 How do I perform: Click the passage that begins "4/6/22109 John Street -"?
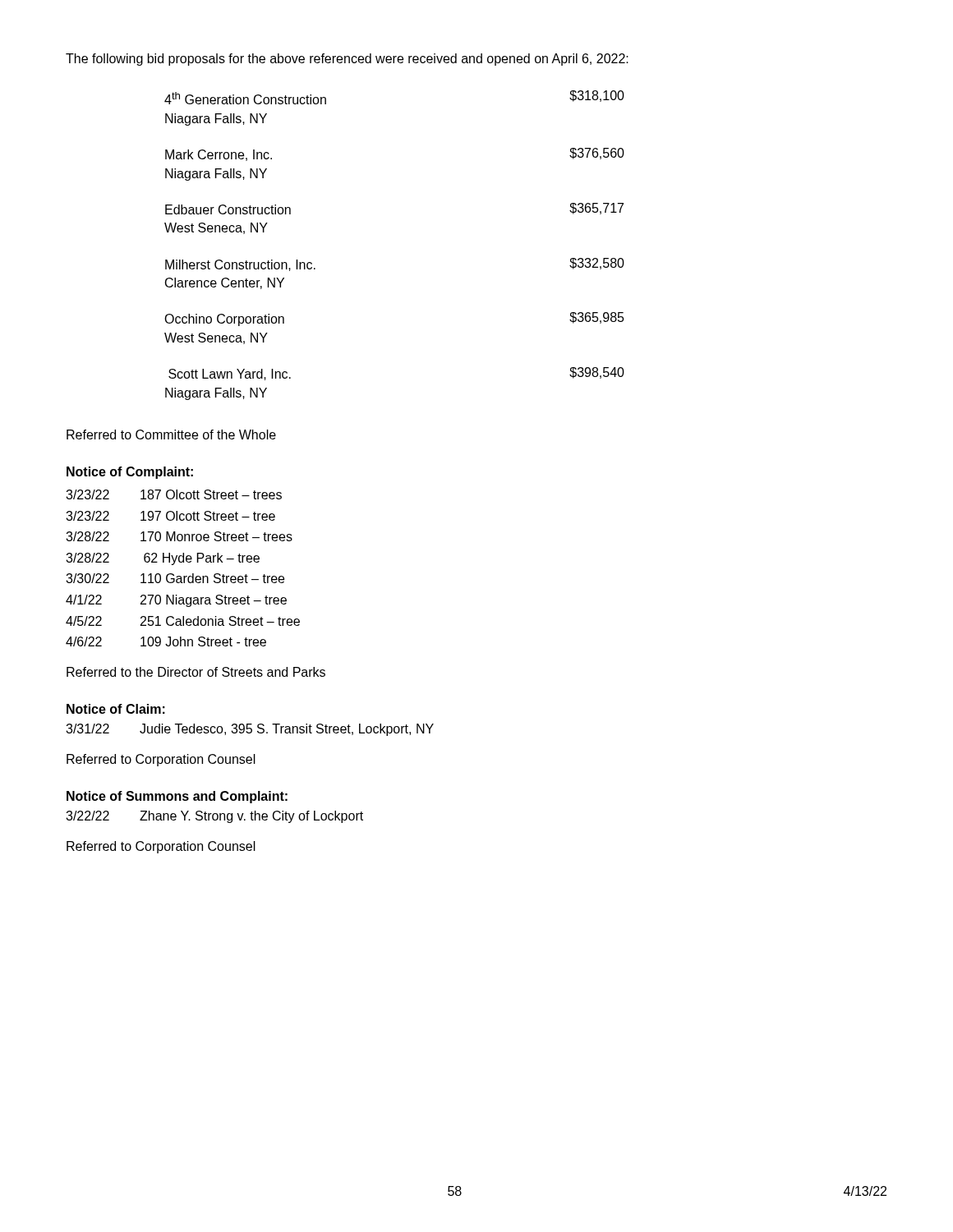tap(166, 642)
